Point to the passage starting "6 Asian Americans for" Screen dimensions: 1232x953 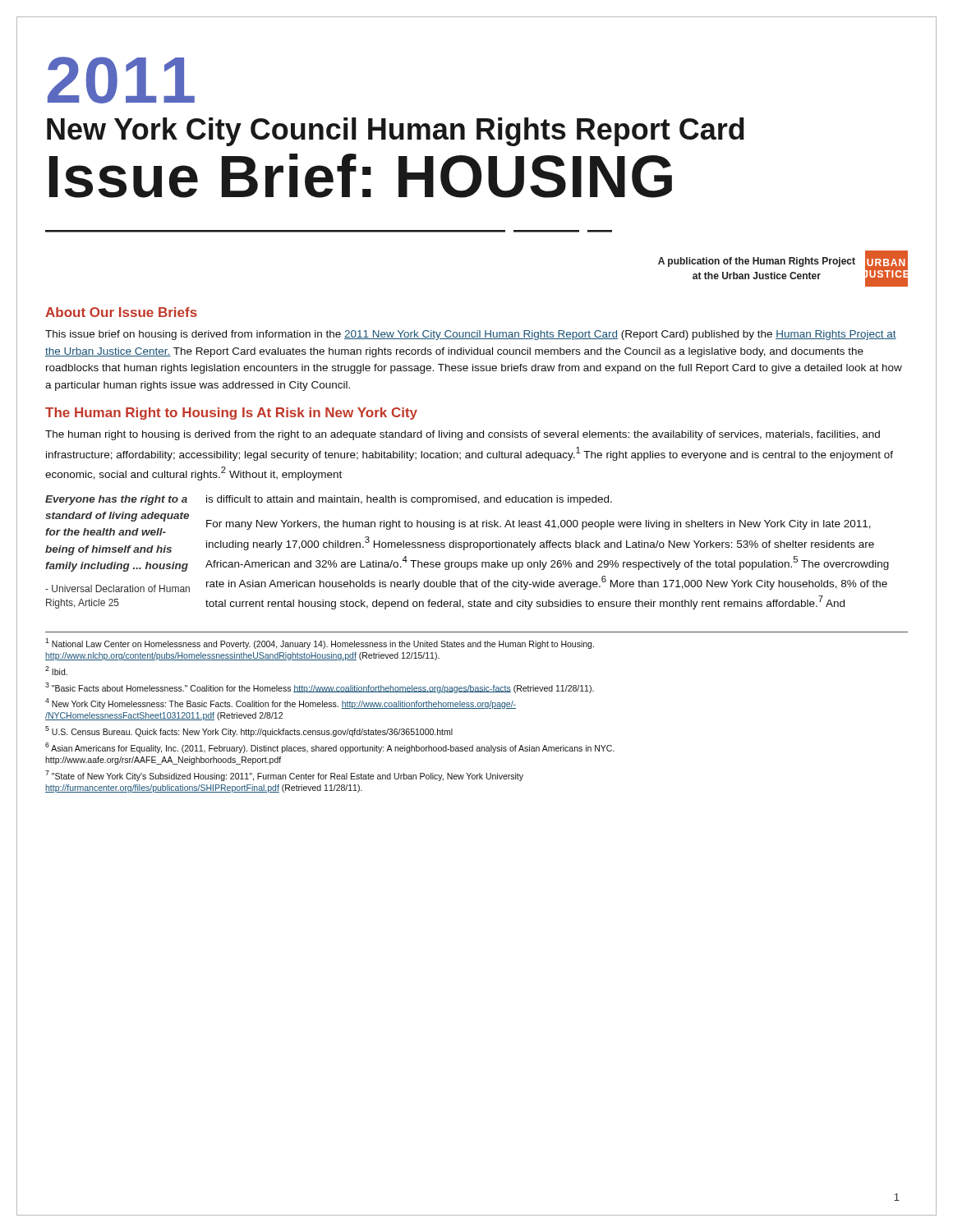[x=330, y=753]
